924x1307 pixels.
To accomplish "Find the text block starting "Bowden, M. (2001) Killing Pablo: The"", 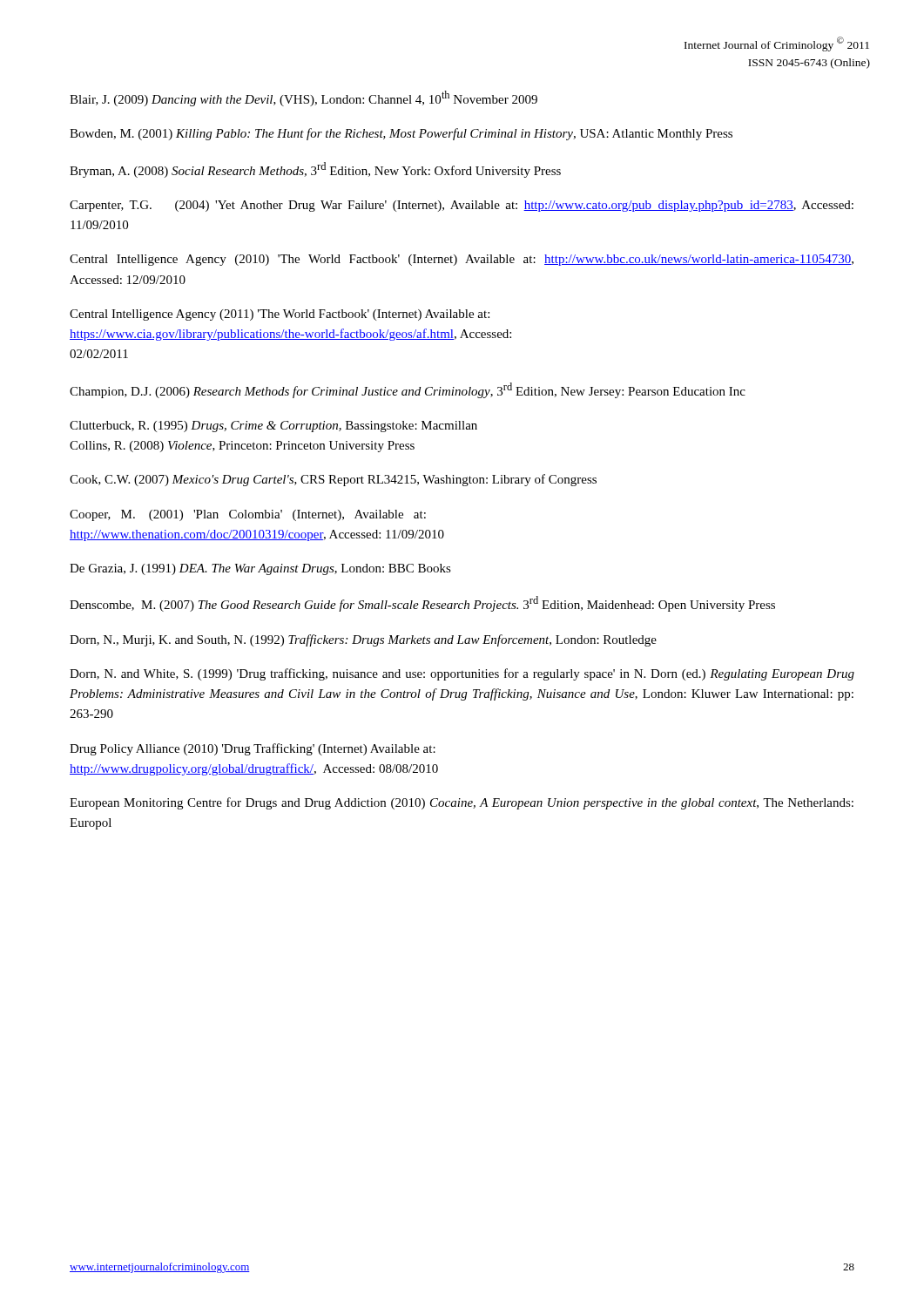I will 401,134.
